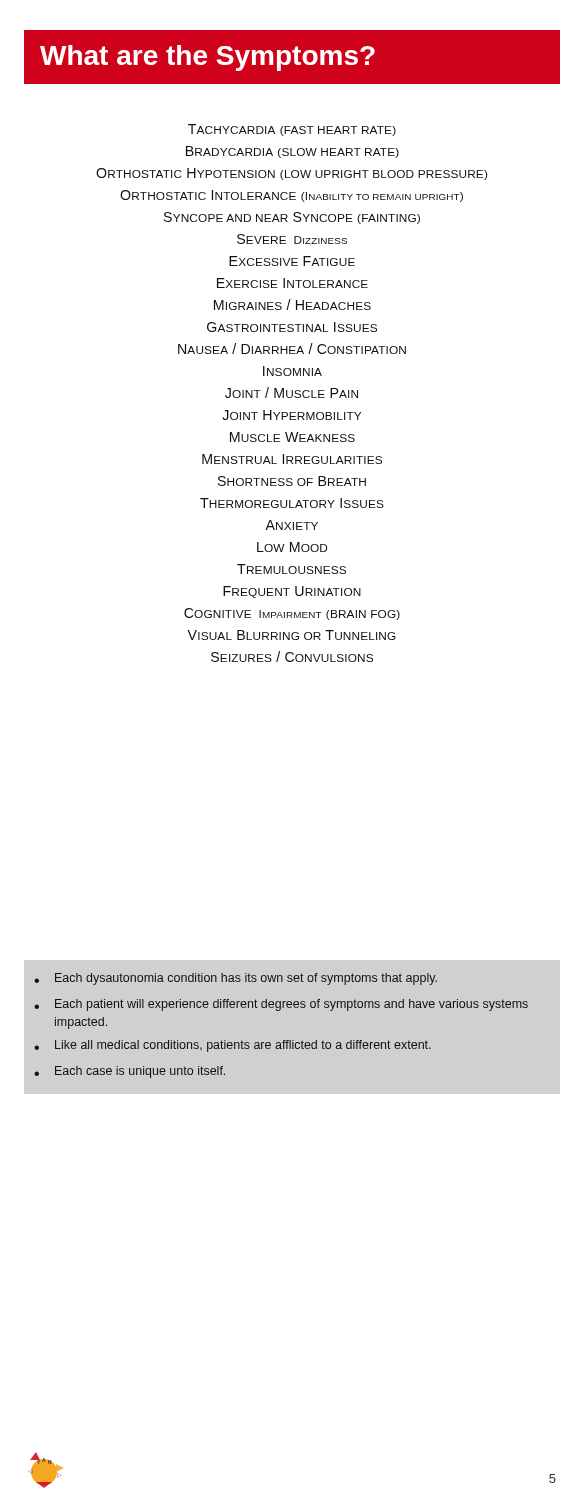Screen dimensions: 1500x584
Task: Click on the text block that says "• Each dysautonomia condition has its"
Action: tap(236, 979)
